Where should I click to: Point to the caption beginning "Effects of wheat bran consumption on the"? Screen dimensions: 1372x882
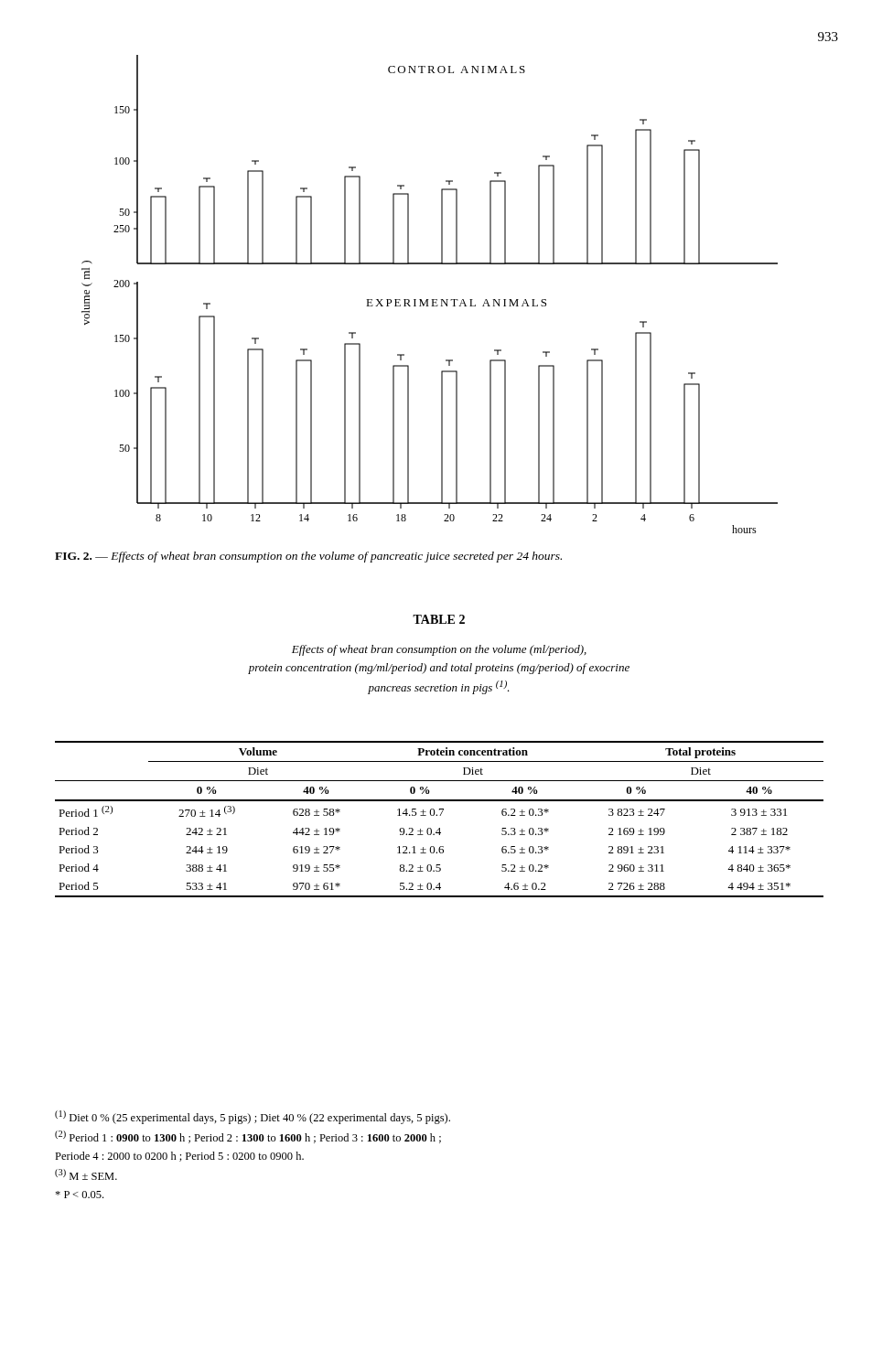tap(439, 668)
